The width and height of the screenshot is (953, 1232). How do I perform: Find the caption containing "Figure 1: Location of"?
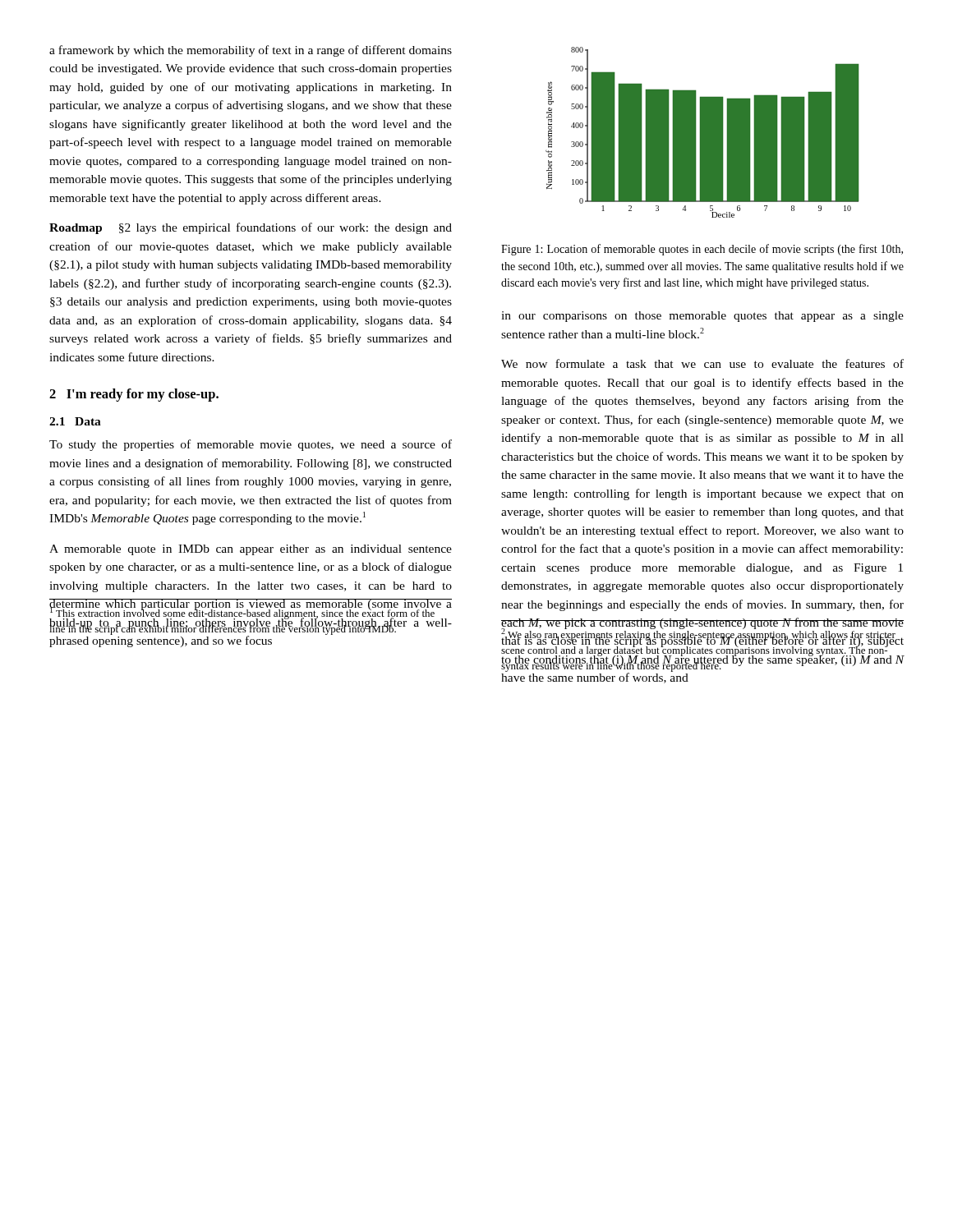pos(702,266)
